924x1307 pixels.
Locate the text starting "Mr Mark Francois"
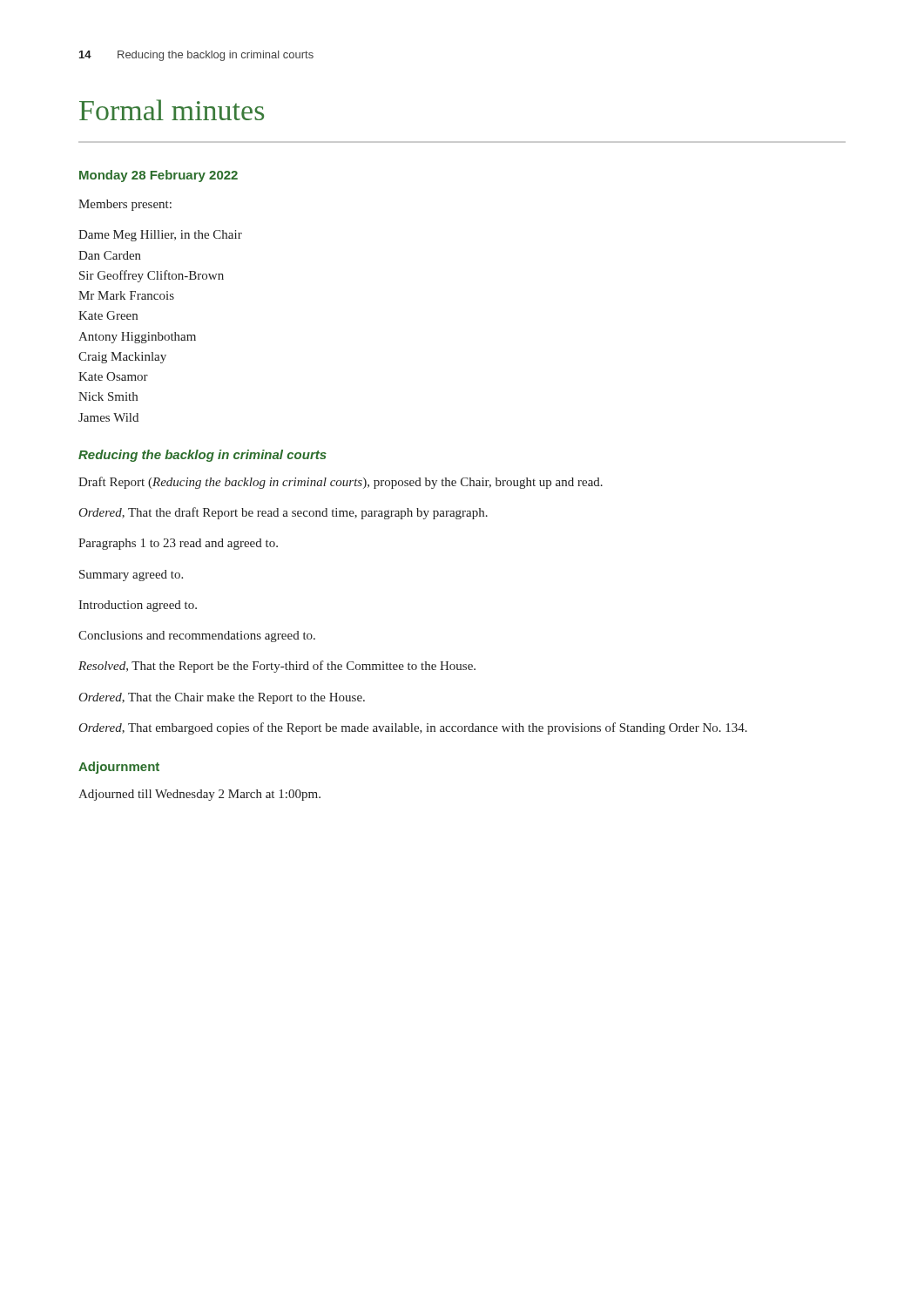[x=126, y=295]
